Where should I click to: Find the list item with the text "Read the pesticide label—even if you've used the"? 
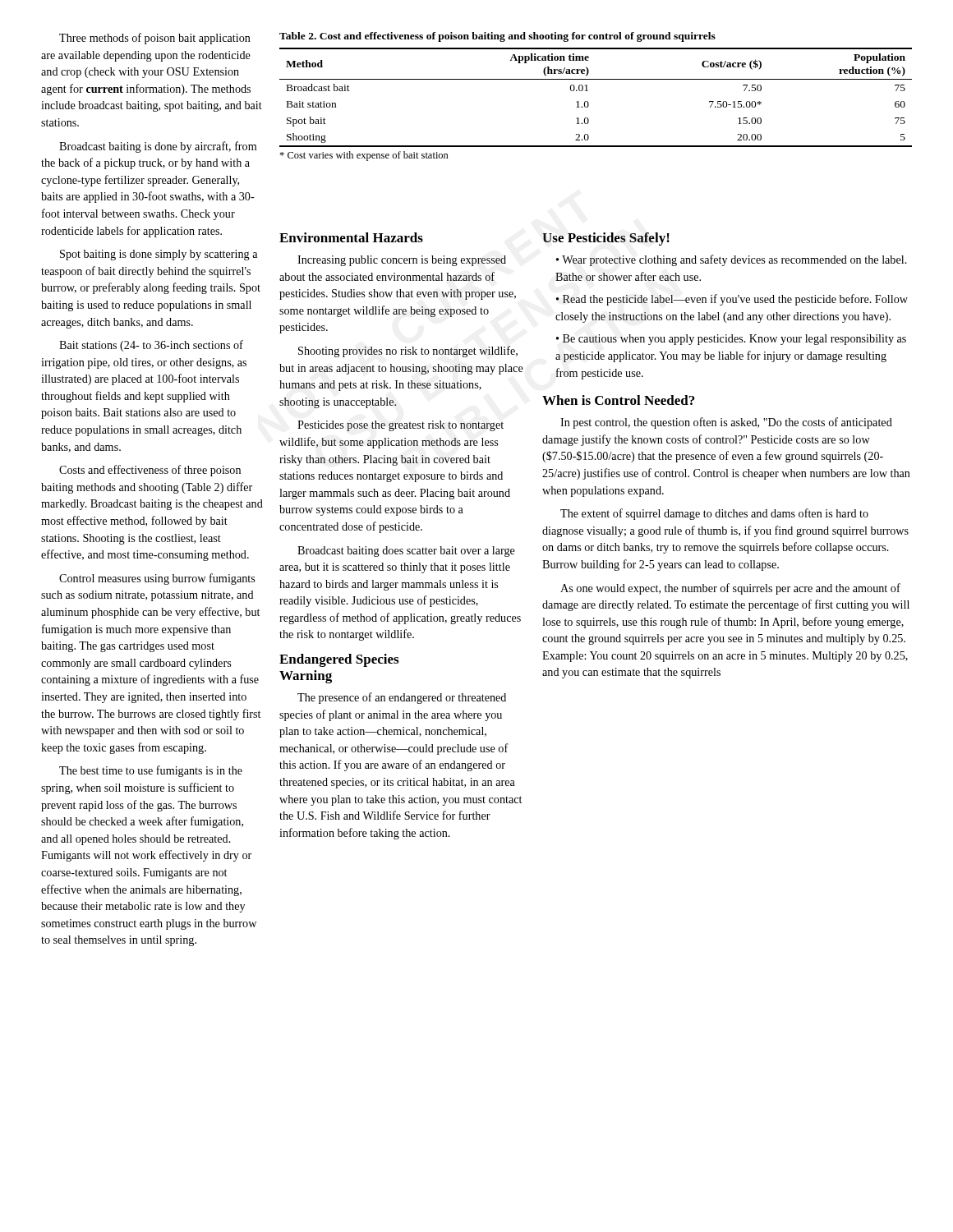(x=732, y=308)
